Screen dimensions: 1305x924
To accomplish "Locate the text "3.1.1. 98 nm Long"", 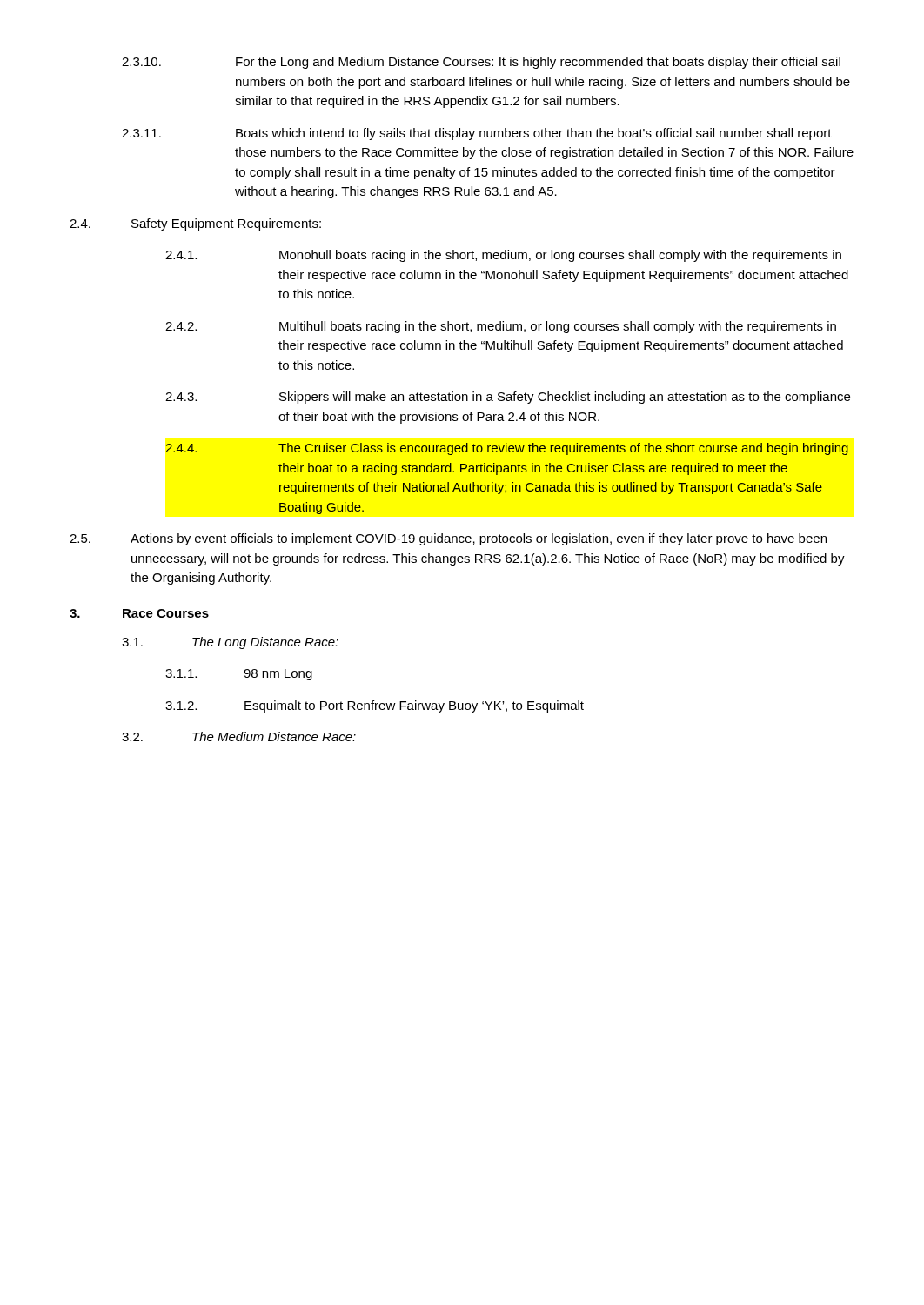I will [x=180, y=675].
